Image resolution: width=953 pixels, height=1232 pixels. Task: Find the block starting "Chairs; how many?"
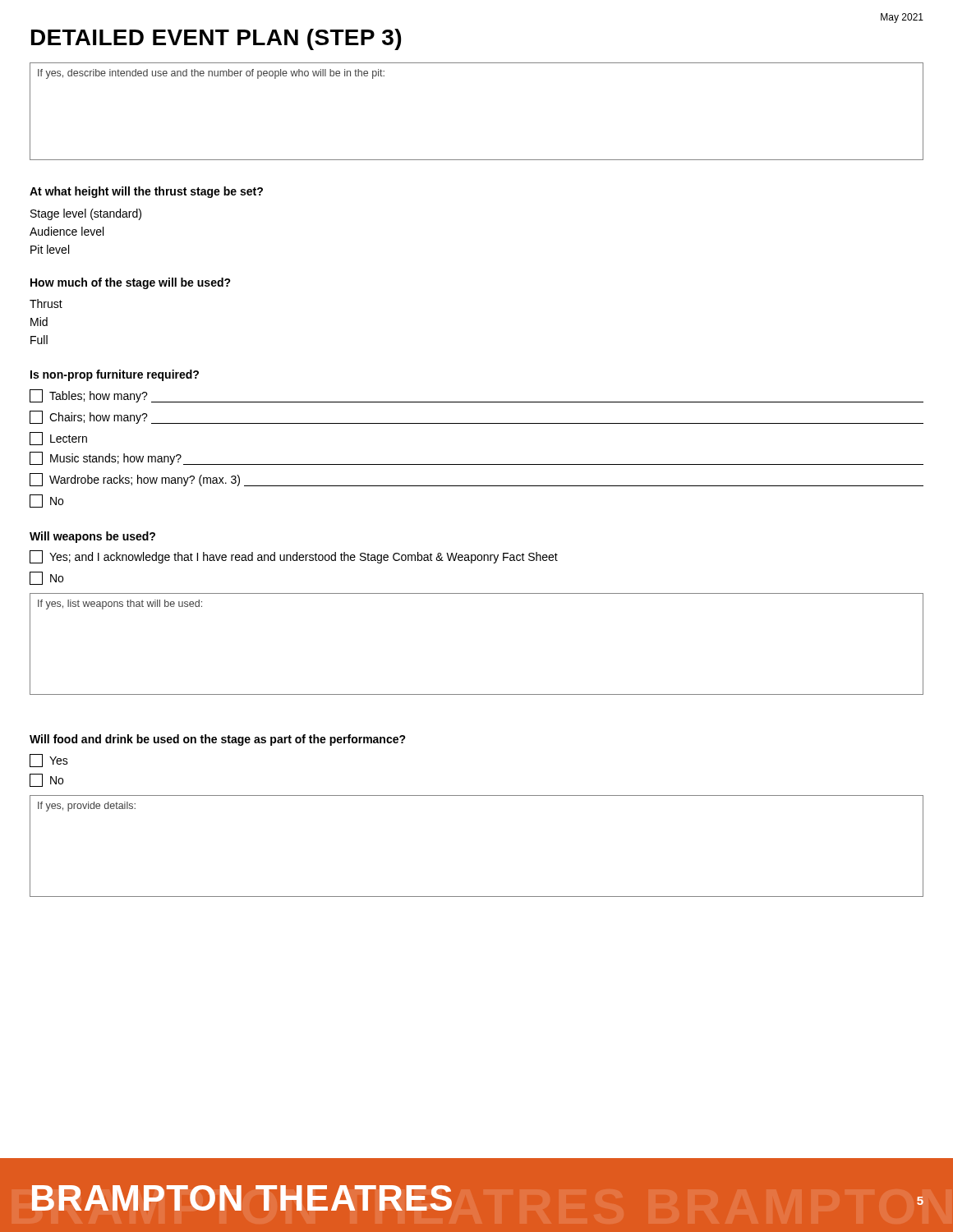click(476, 417)
